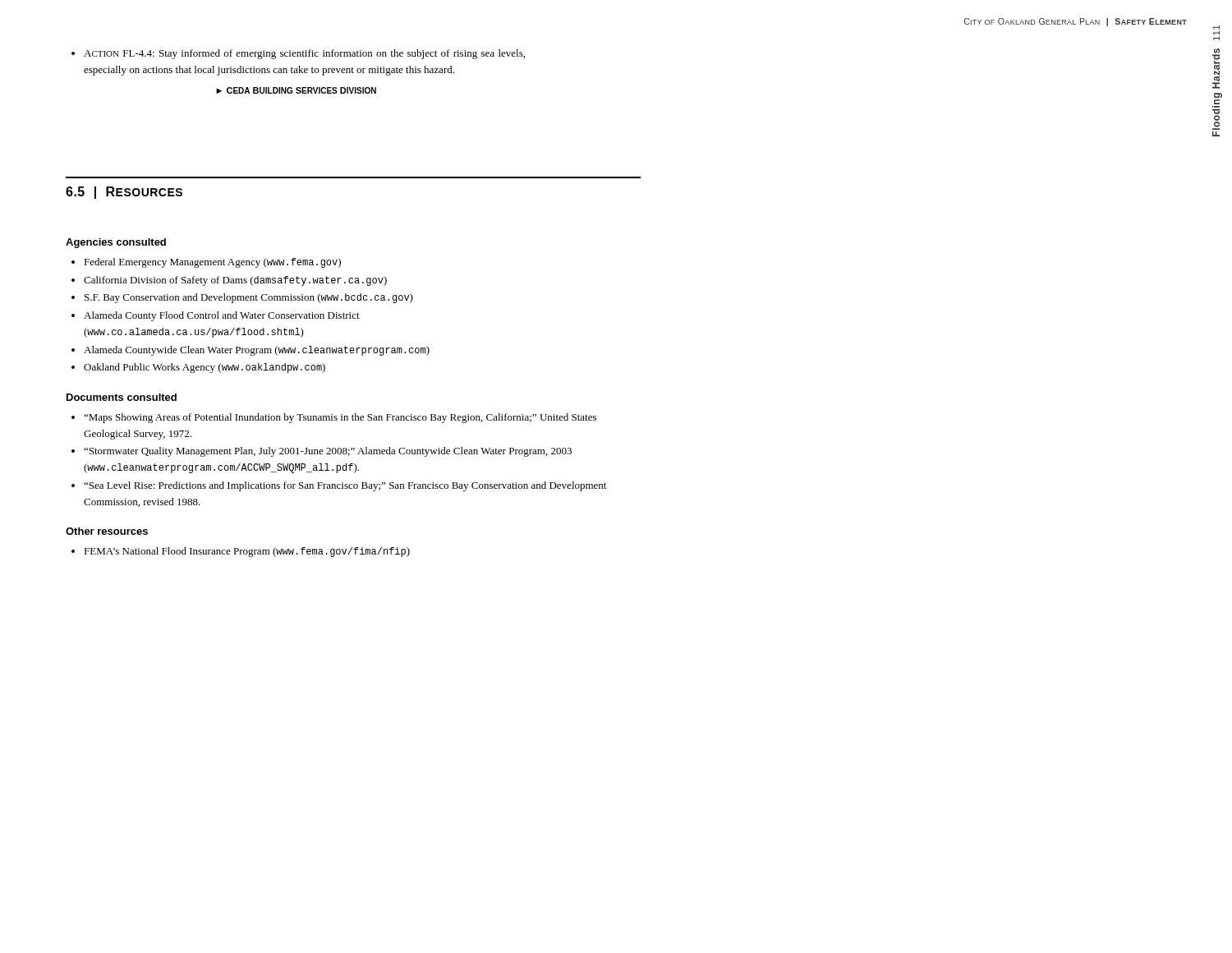The image size is (1232, 953).
Task: Navigate to the region starting "Oakland Public Works Agency"
Action: pyautogui.click(x=205, y=367)
